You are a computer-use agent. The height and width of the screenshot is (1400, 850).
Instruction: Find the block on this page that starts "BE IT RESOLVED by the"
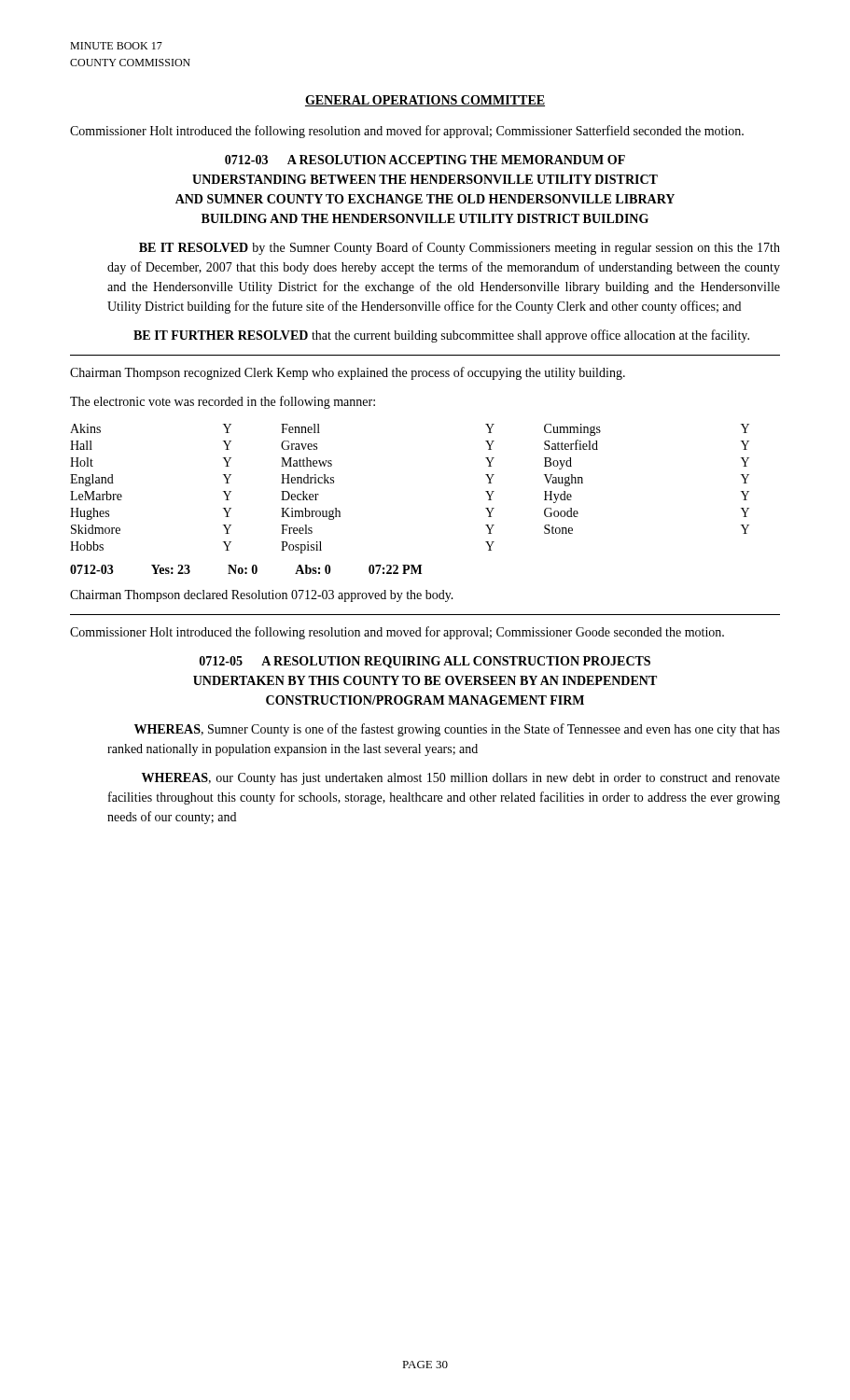coord(444,277)
